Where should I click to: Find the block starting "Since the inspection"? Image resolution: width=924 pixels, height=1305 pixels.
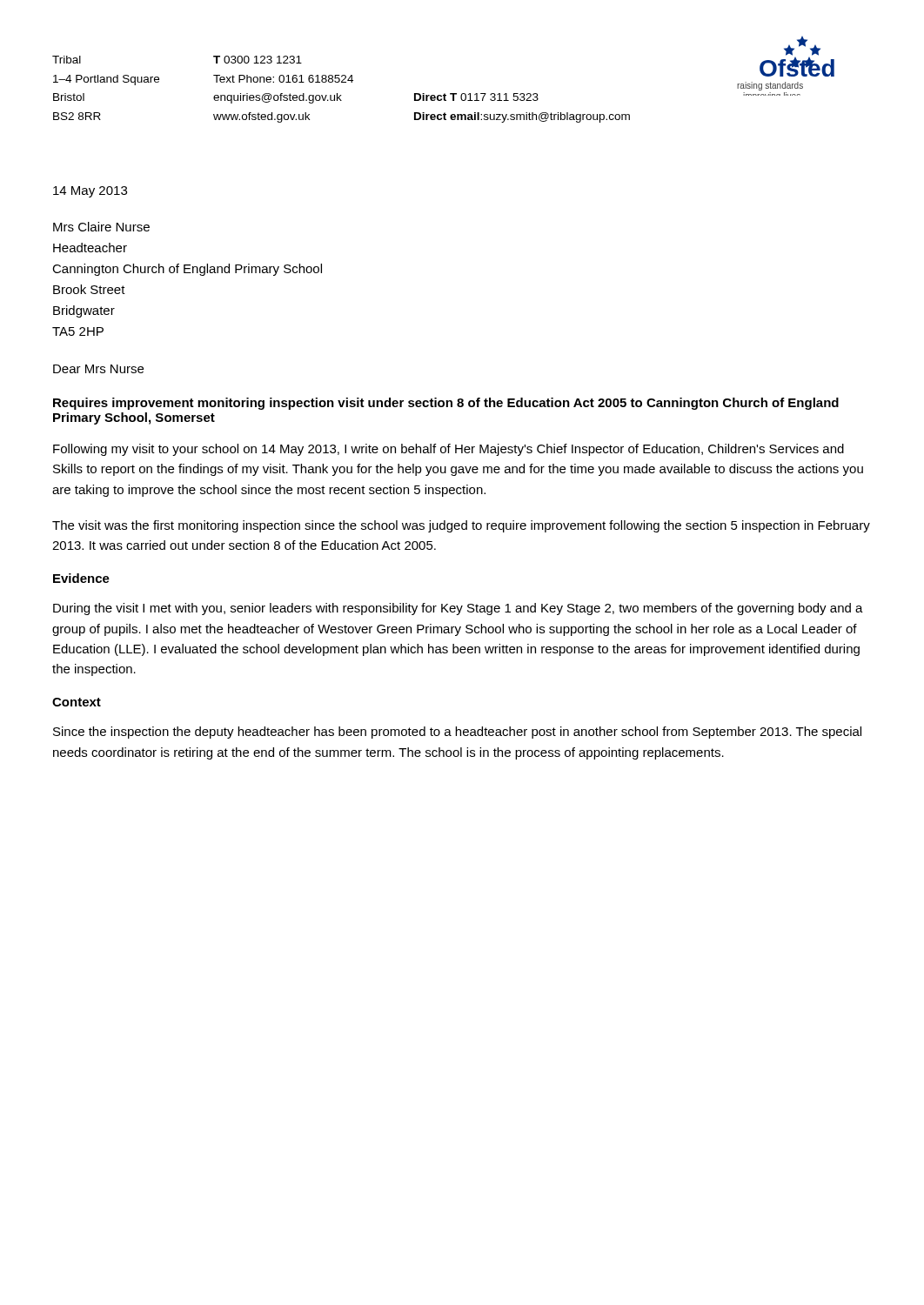click(x=457, y=742)
